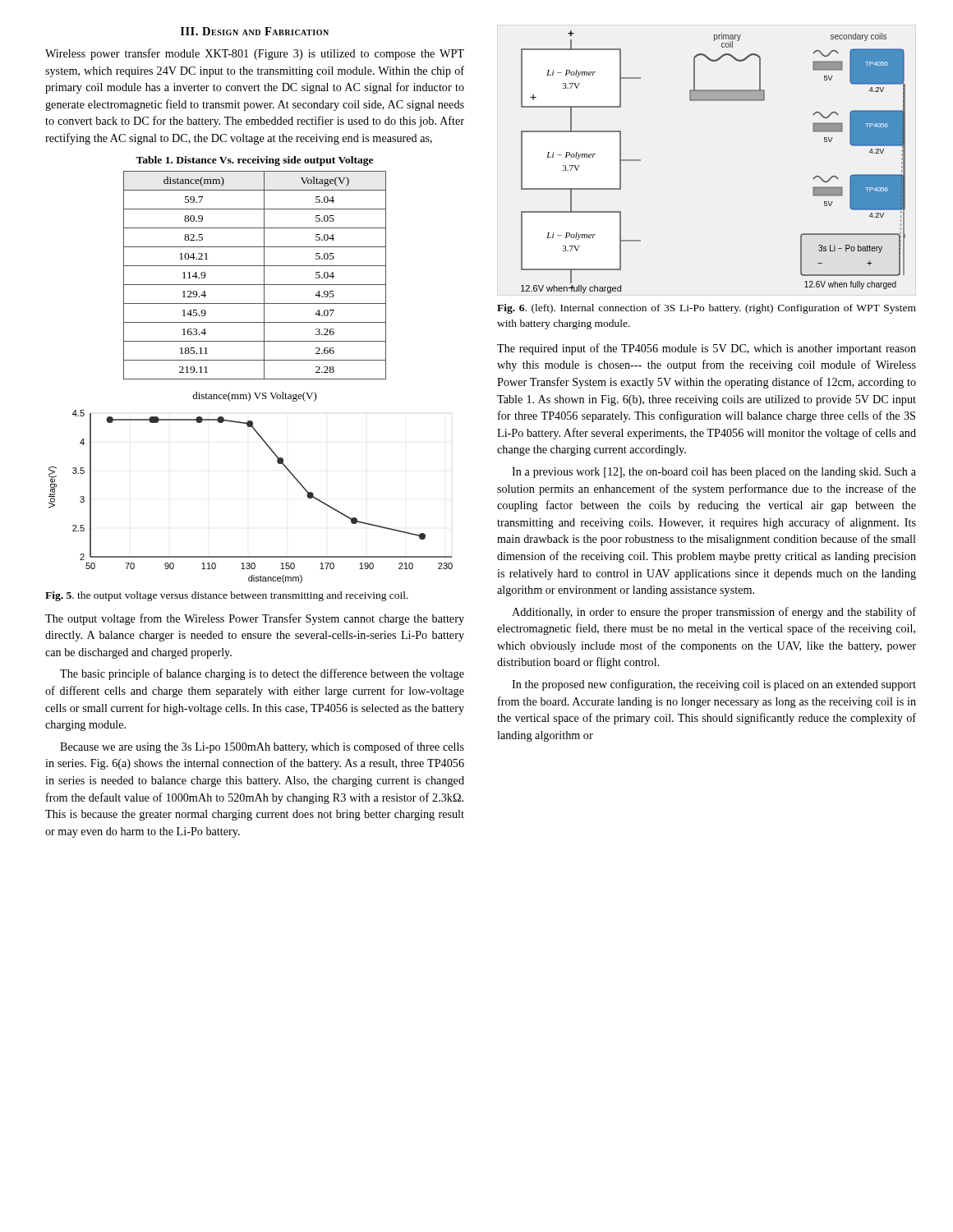Locate the block starting "Fig. 5. the output voltage versus distance"
This screenshot has height=1232, width=953.
click(227, 595)
